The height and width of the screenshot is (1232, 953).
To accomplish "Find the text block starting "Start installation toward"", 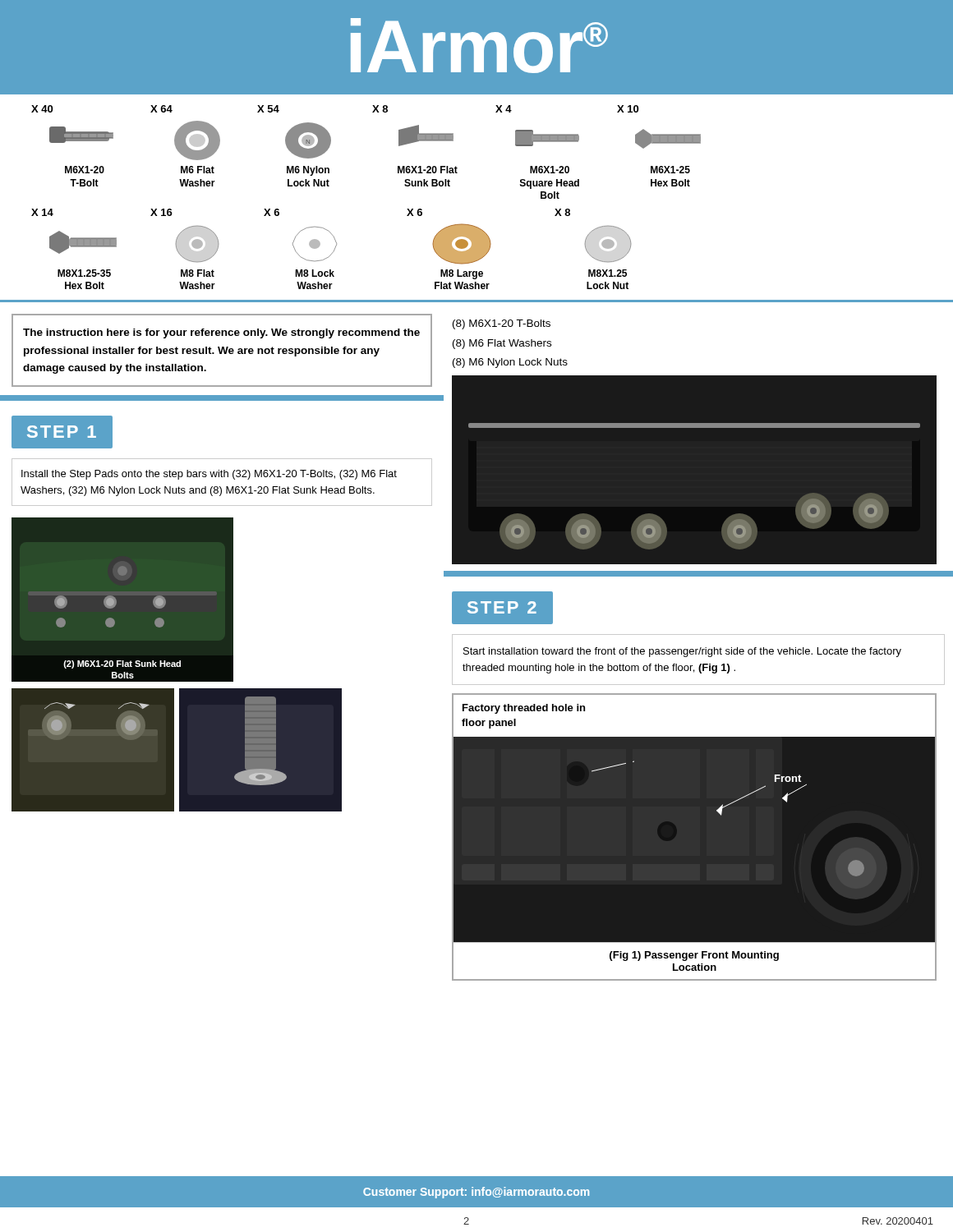I will point(682,659).
